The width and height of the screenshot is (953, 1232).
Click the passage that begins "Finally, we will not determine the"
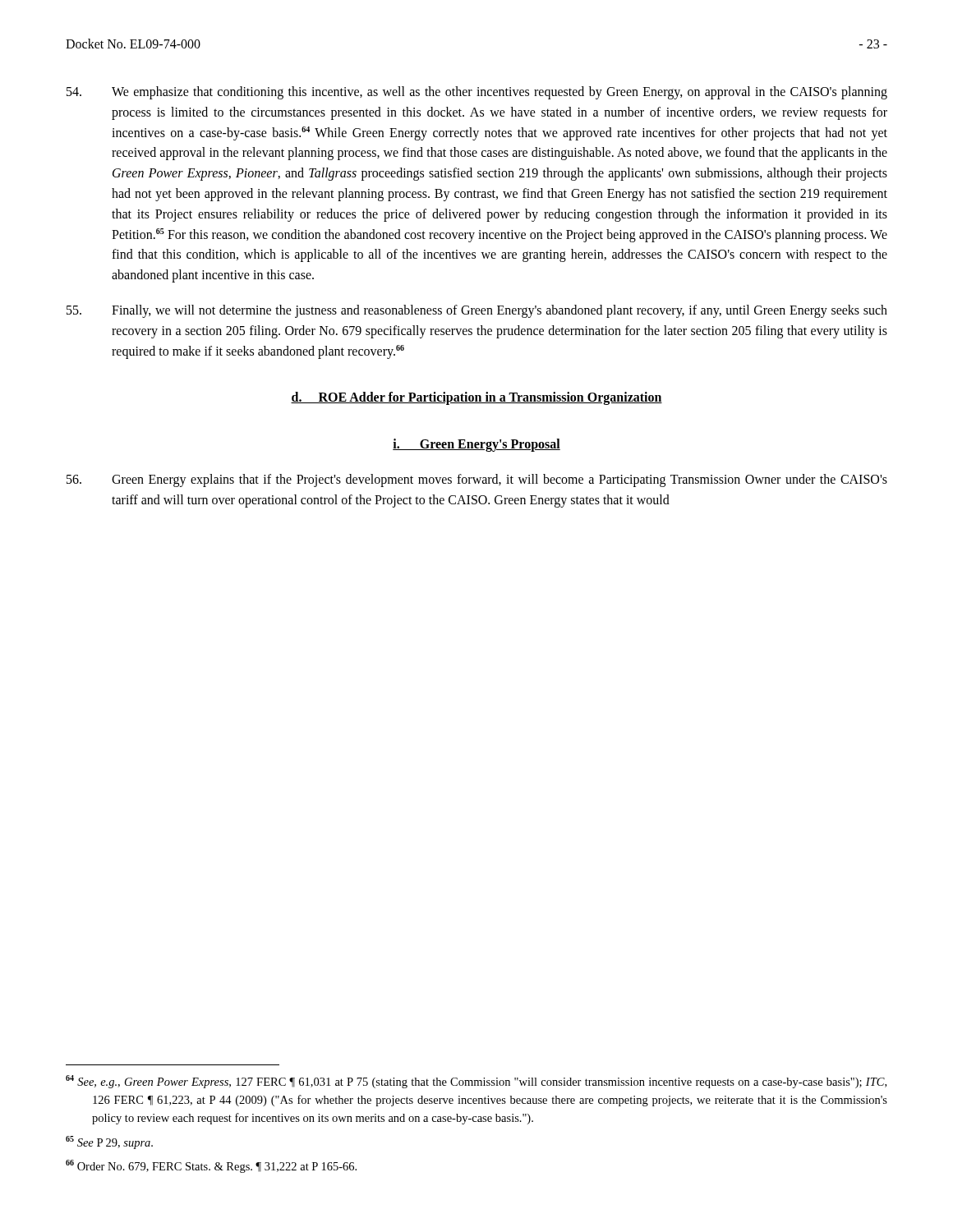[x=476, y=331]
